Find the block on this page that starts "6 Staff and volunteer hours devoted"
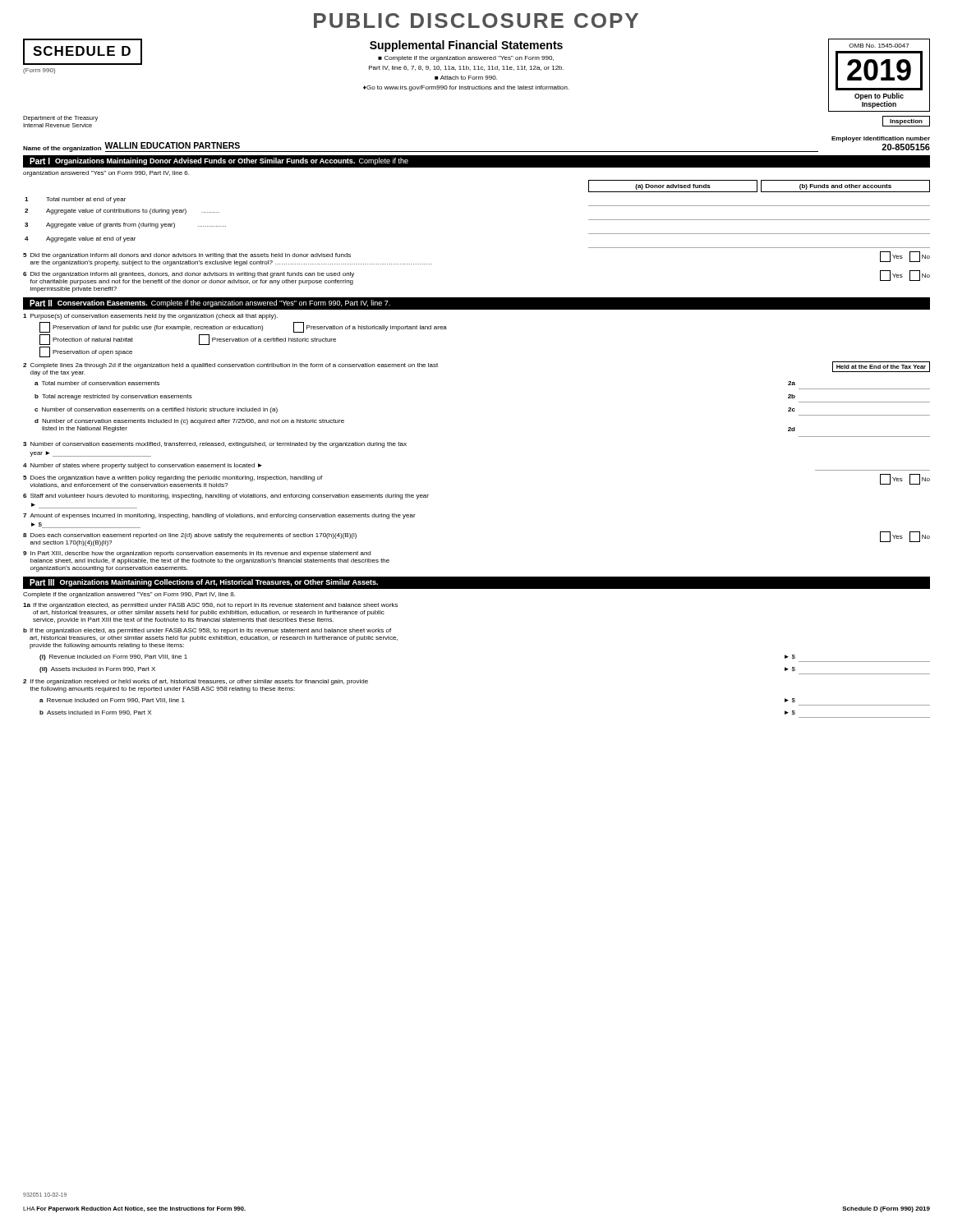Screen dimensions: 1232x953 [x=226, y=496]
